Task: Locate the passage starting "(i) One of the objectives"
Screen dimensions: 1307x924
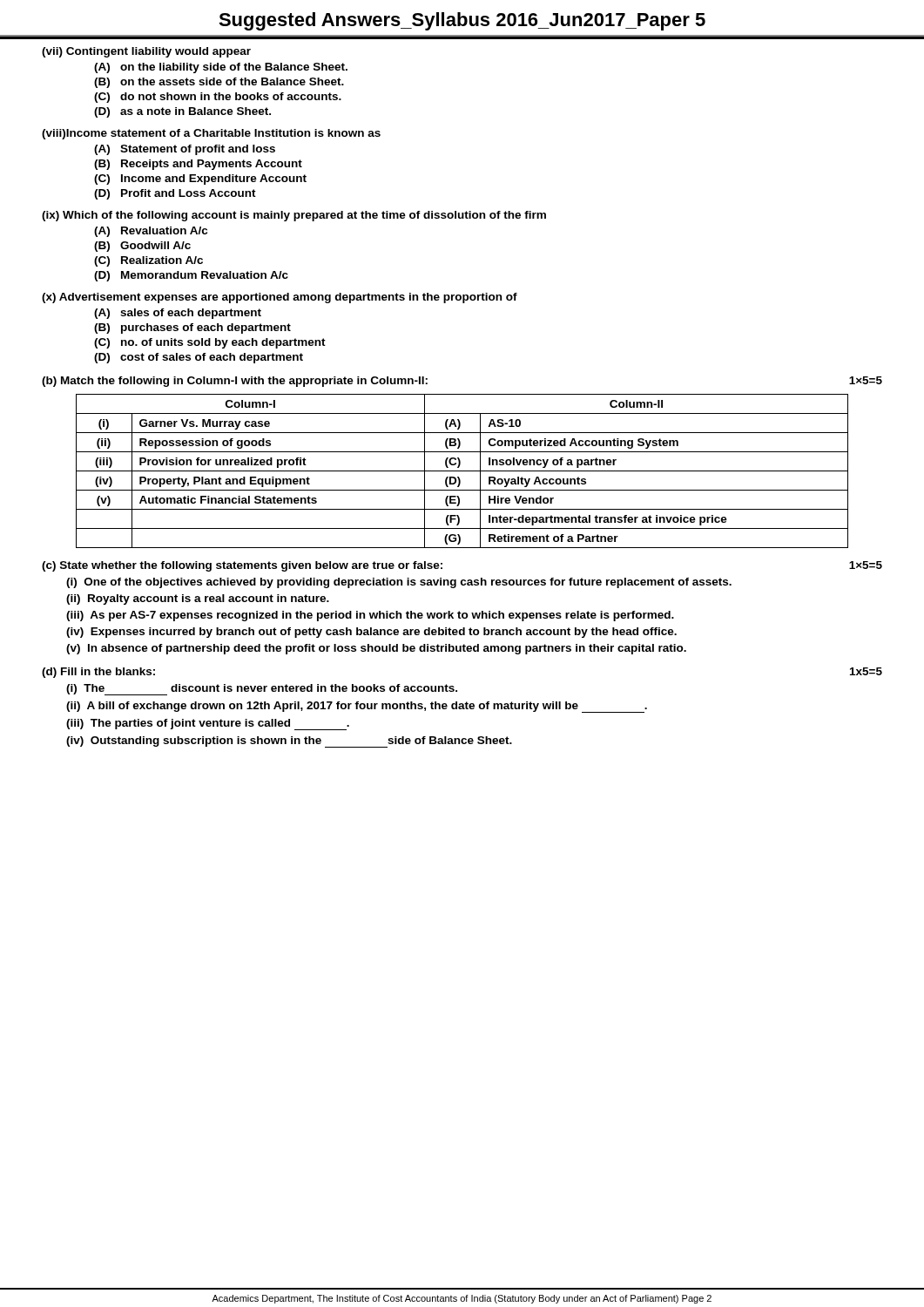Action: (x=474, y=582)
